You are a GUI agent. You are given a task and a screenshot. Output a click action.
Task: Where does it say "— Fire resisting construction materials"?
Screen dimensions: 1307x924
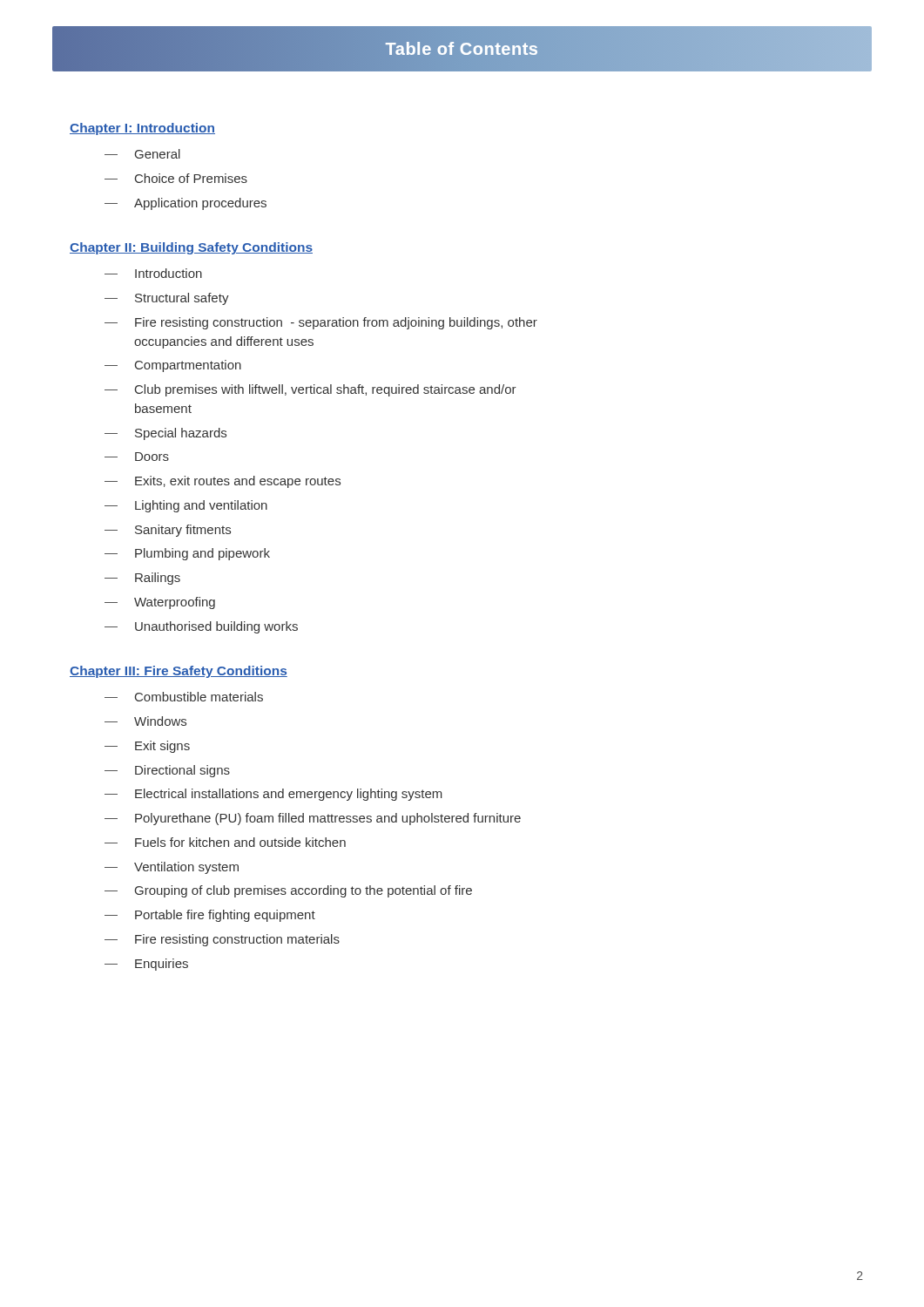click(222, 939)
